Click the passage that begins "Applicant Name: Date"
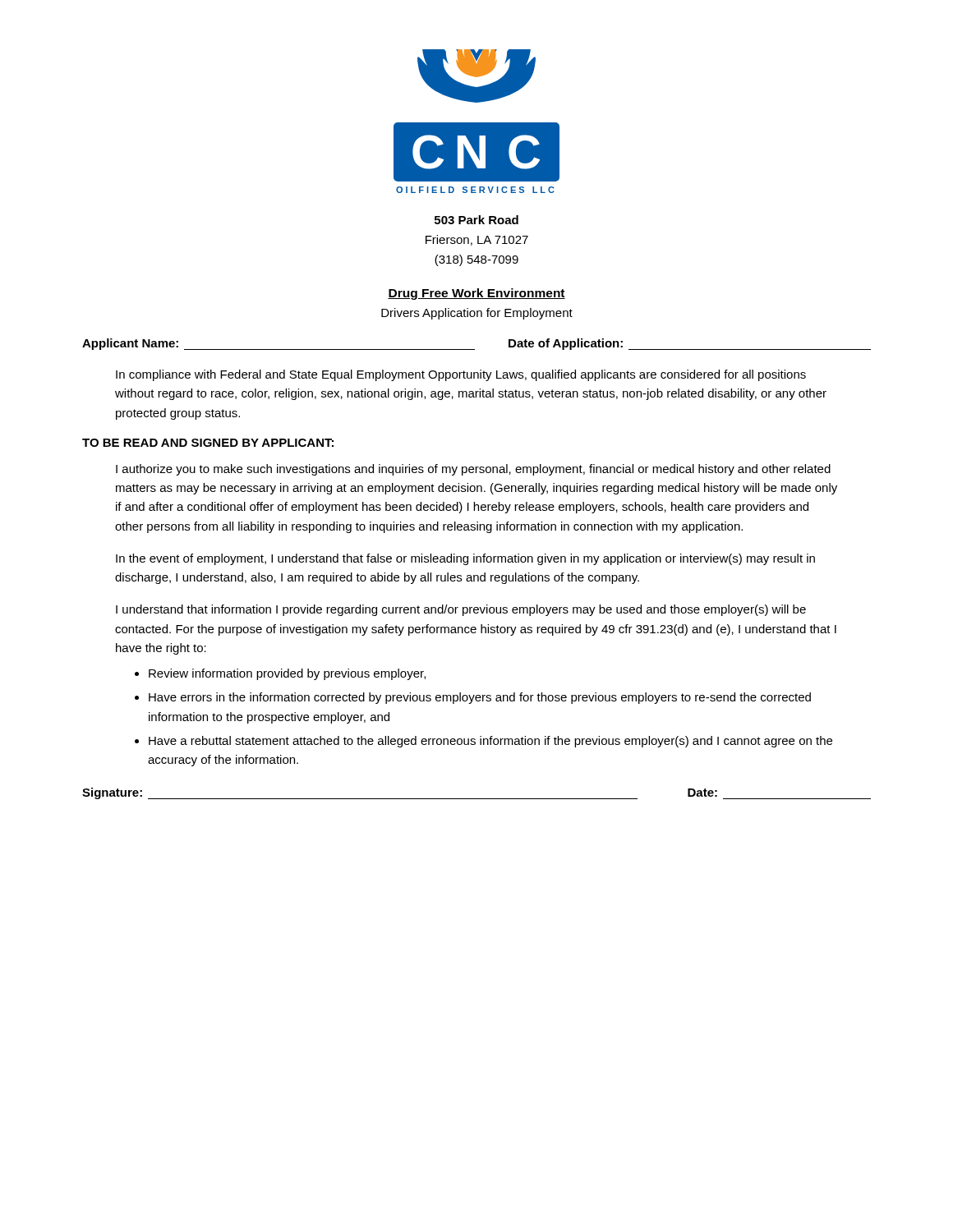953x1232 pixels. coord(476,342)
